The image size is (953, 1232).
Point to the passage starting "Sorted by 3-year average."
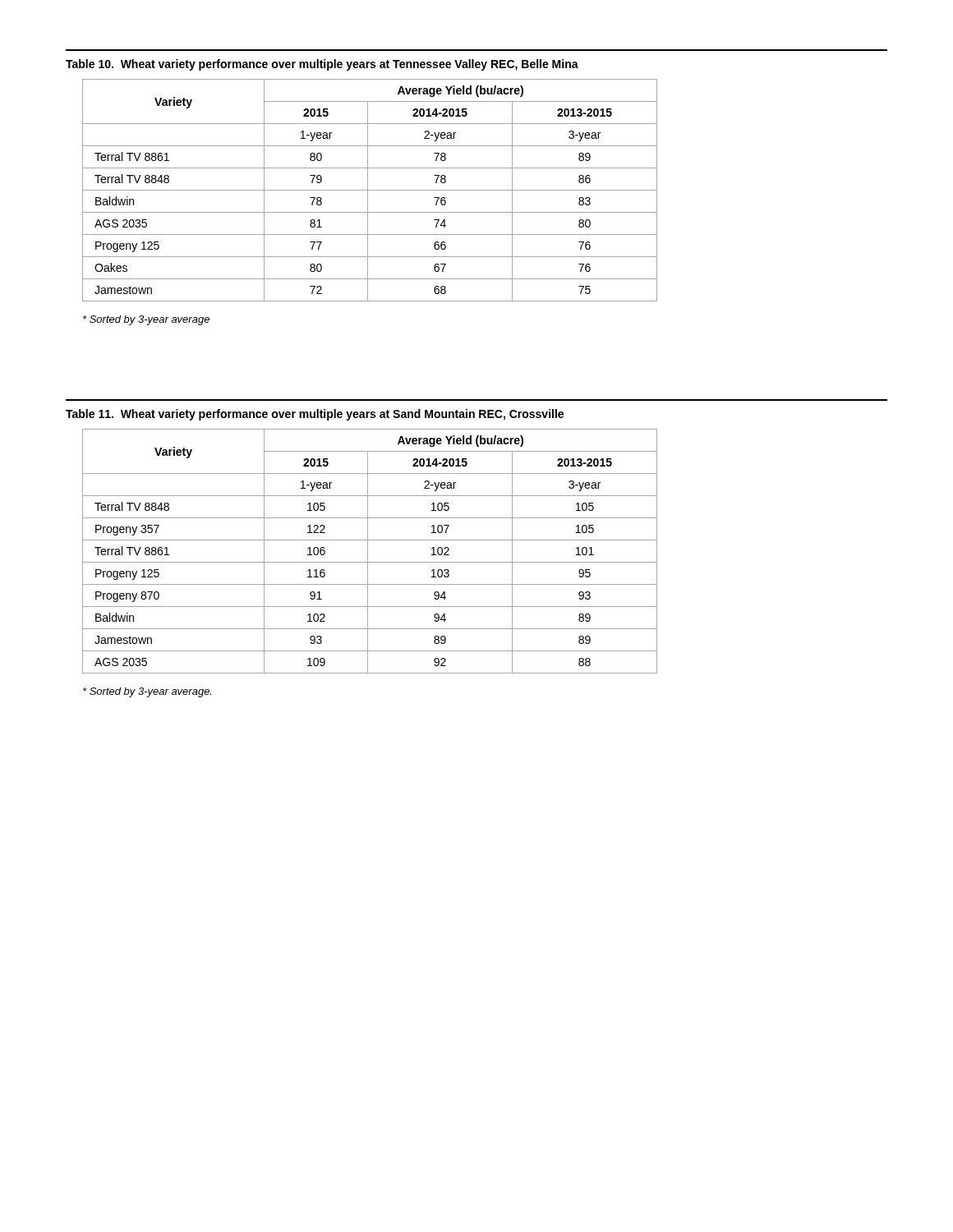[x=147, y=691]
